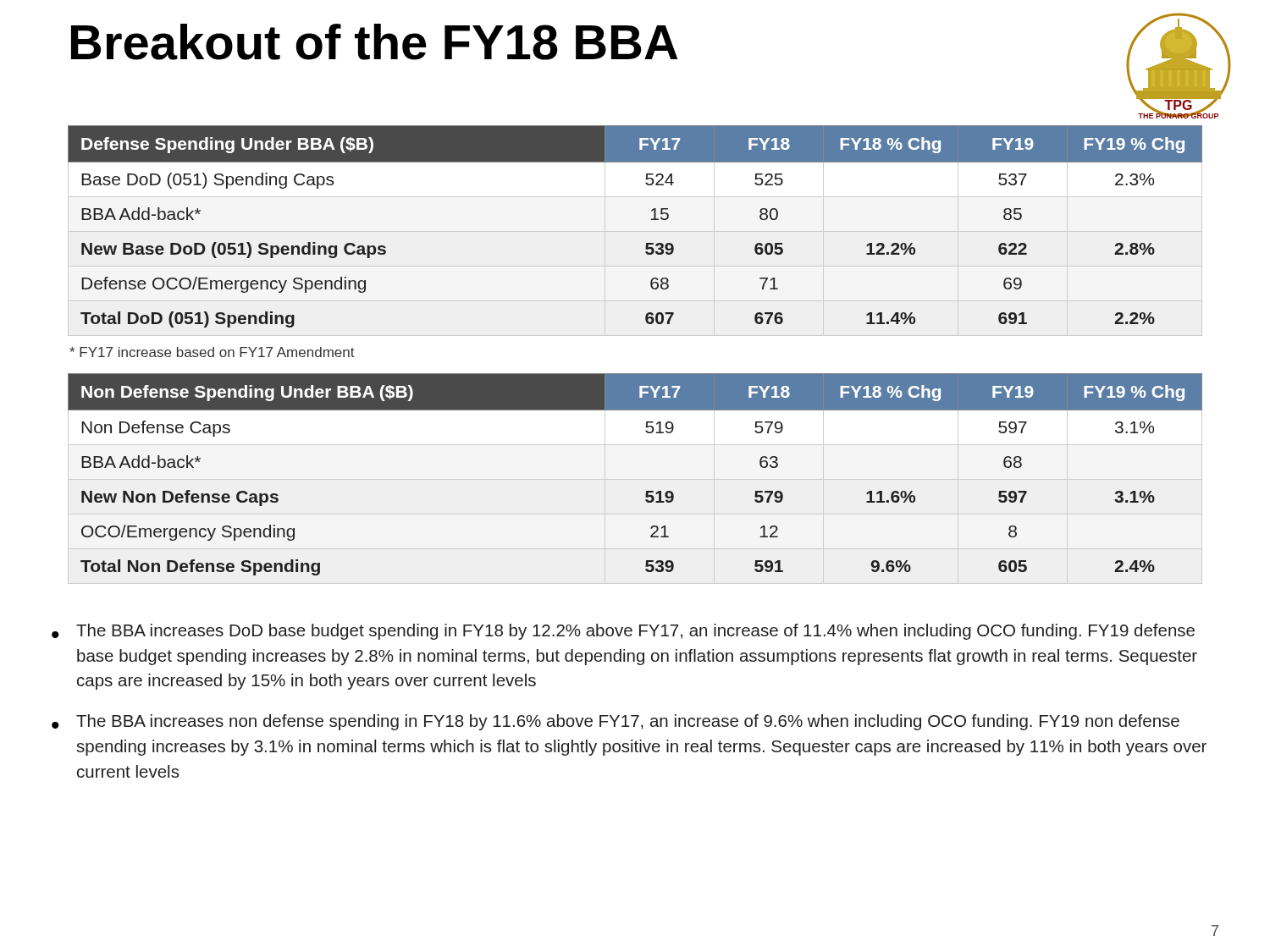
Task: Locate the text starting "• The BBA increases DoD base budget"
Action: (x=635, y=655)
